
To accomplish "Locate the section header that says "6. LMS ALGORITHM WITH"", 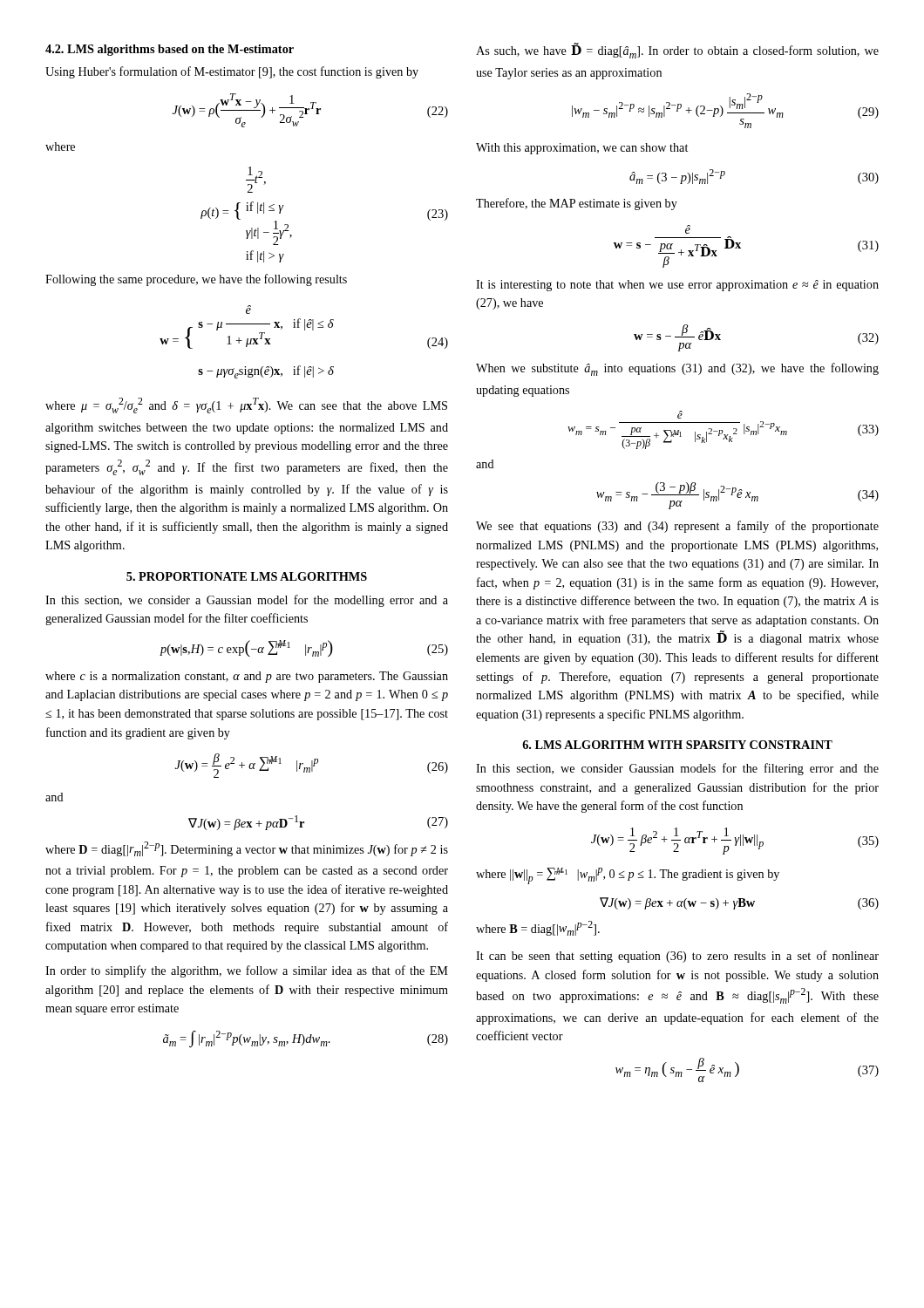I will 677,745.
